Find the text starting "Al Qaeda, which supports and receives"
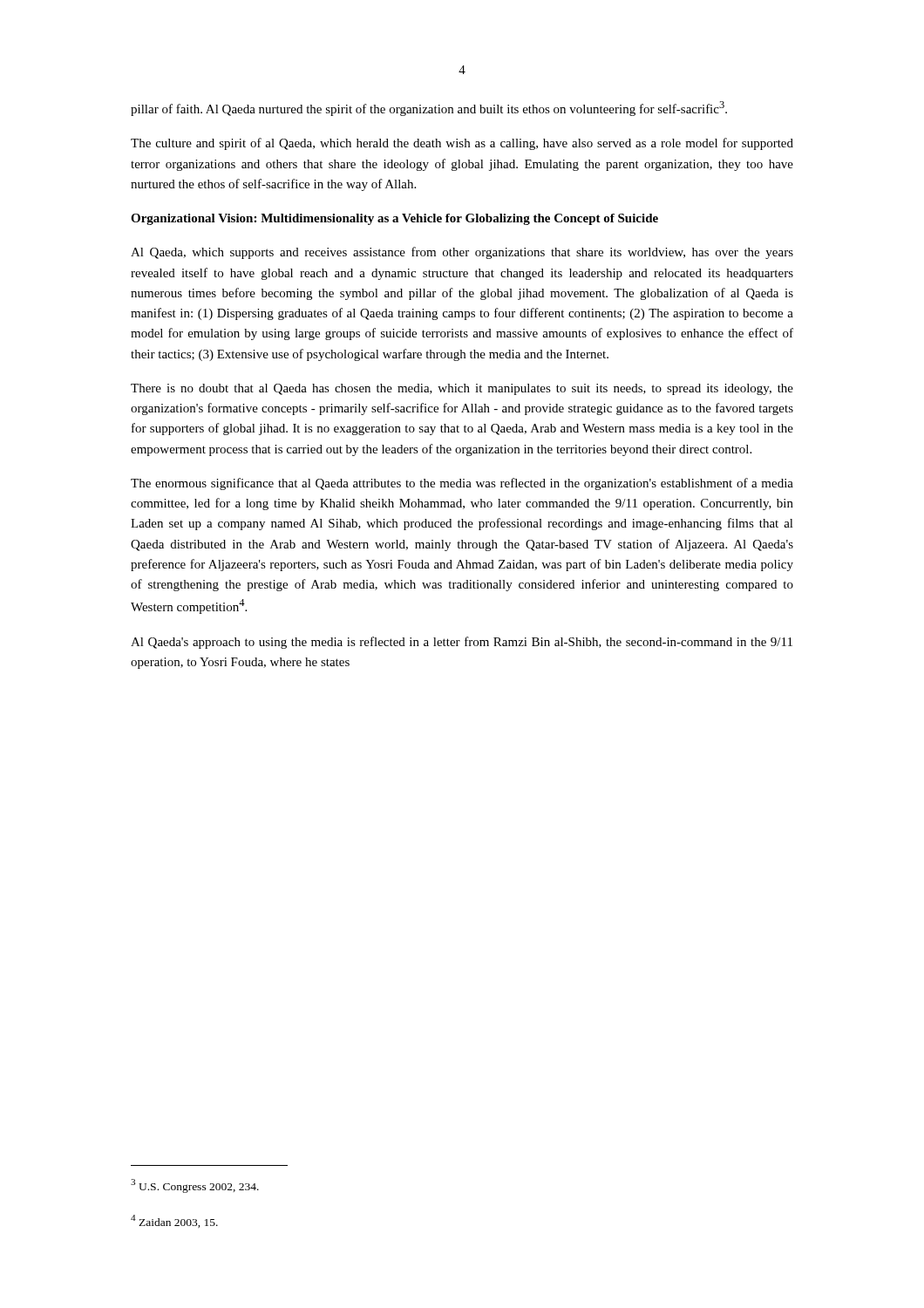924x1308 pixels. pyautogui.click(x=462, y=303)
